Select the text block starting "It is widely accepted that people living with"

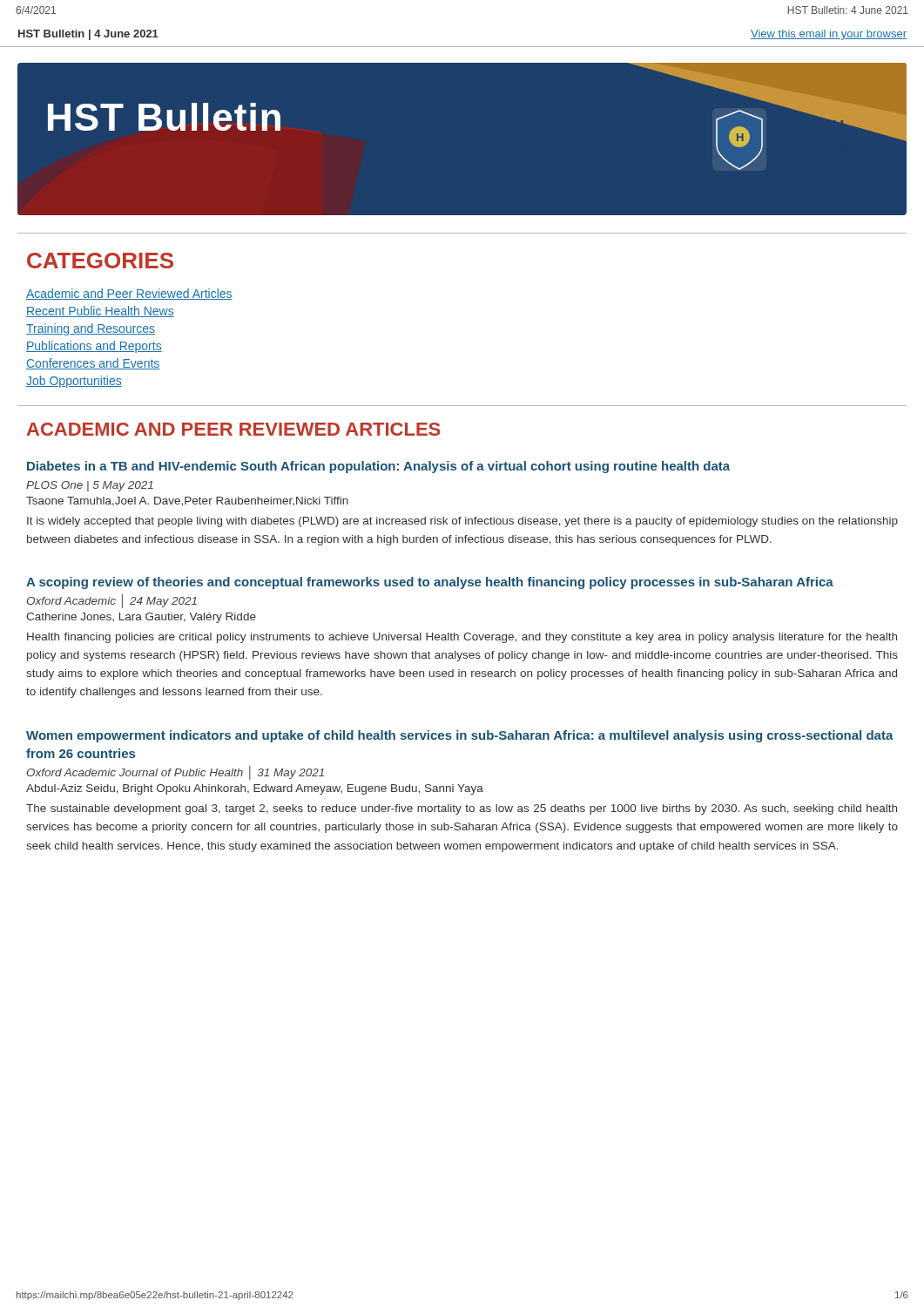(462, 530)
